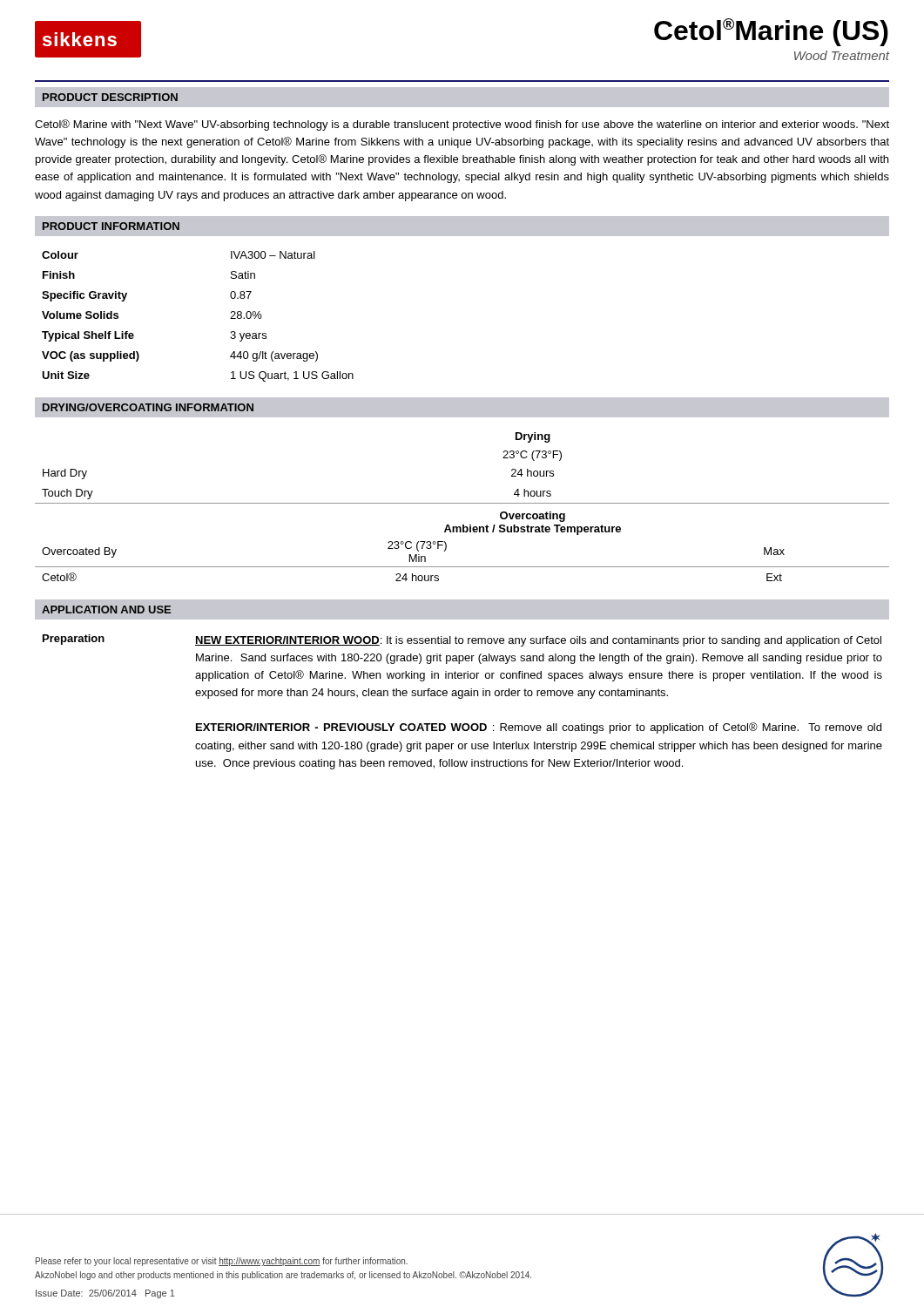The image size is (924, 1307).
Task: Find the table that mentions "Overcoated By"
Action: click(462, 506)
